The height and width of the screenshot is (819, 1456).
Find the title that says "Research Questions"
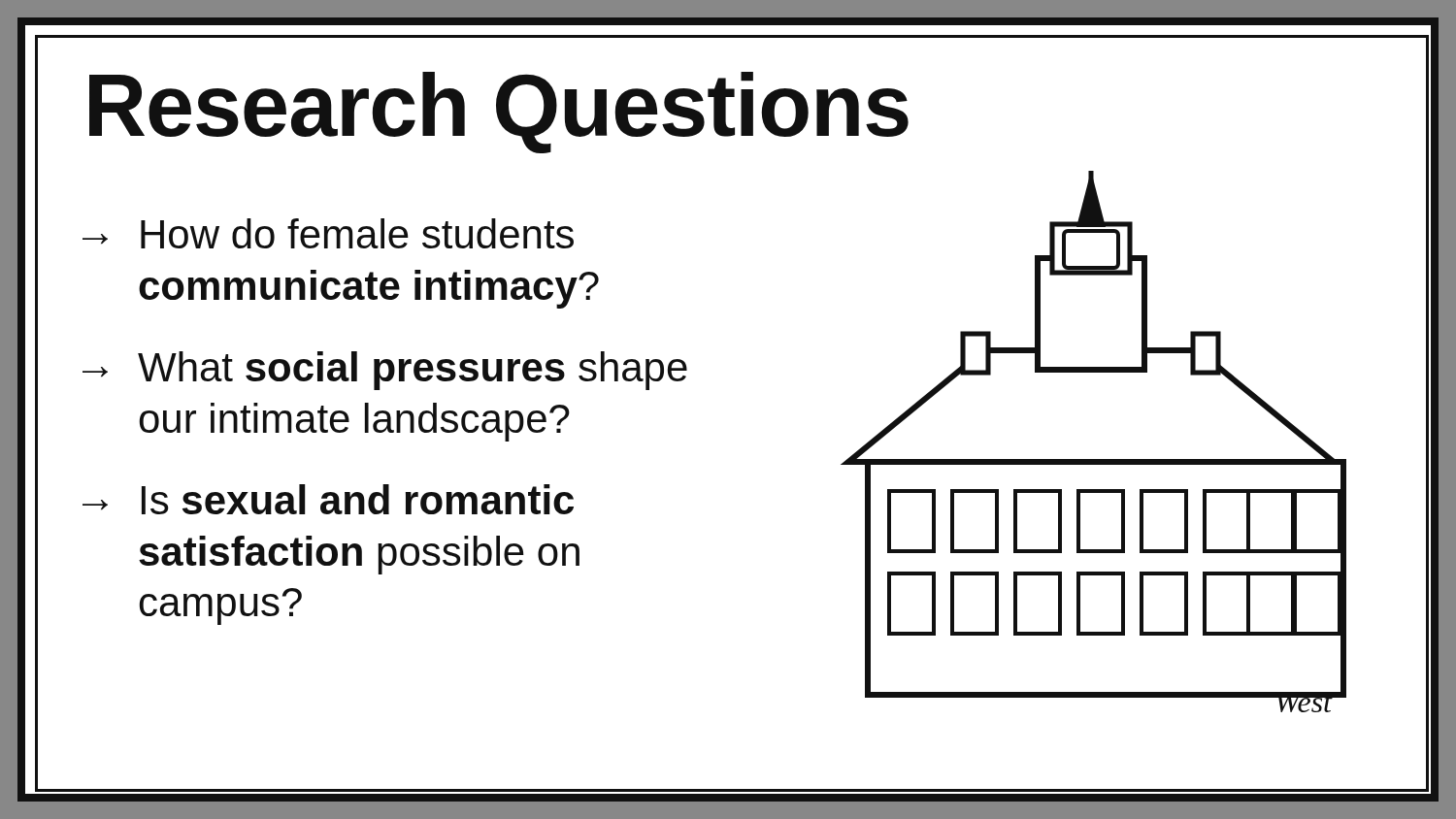(x=497, y=106)
